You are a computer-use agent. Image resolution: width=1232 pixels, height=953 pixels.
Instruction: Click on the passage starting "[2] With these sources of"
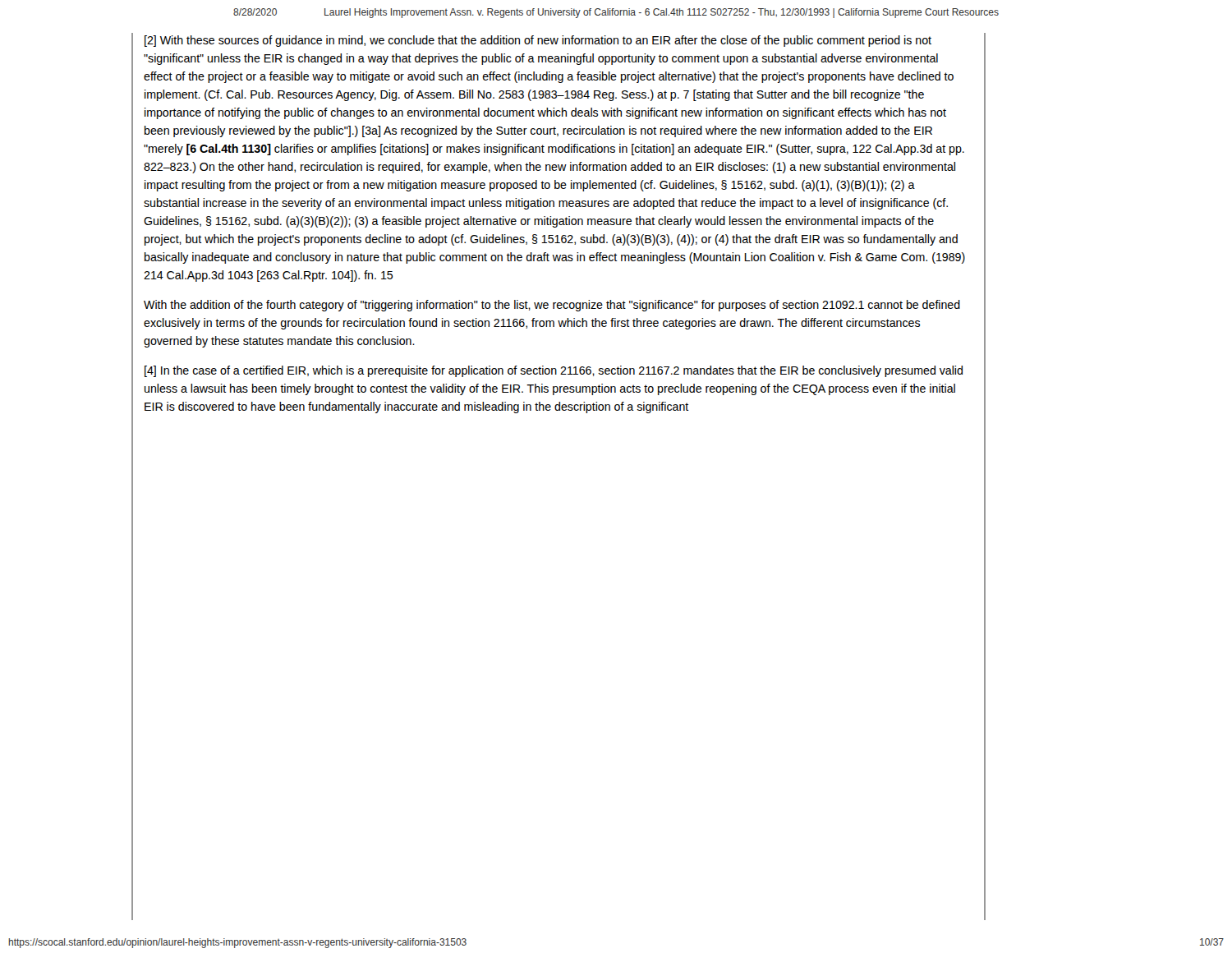[x=555, y=158]
